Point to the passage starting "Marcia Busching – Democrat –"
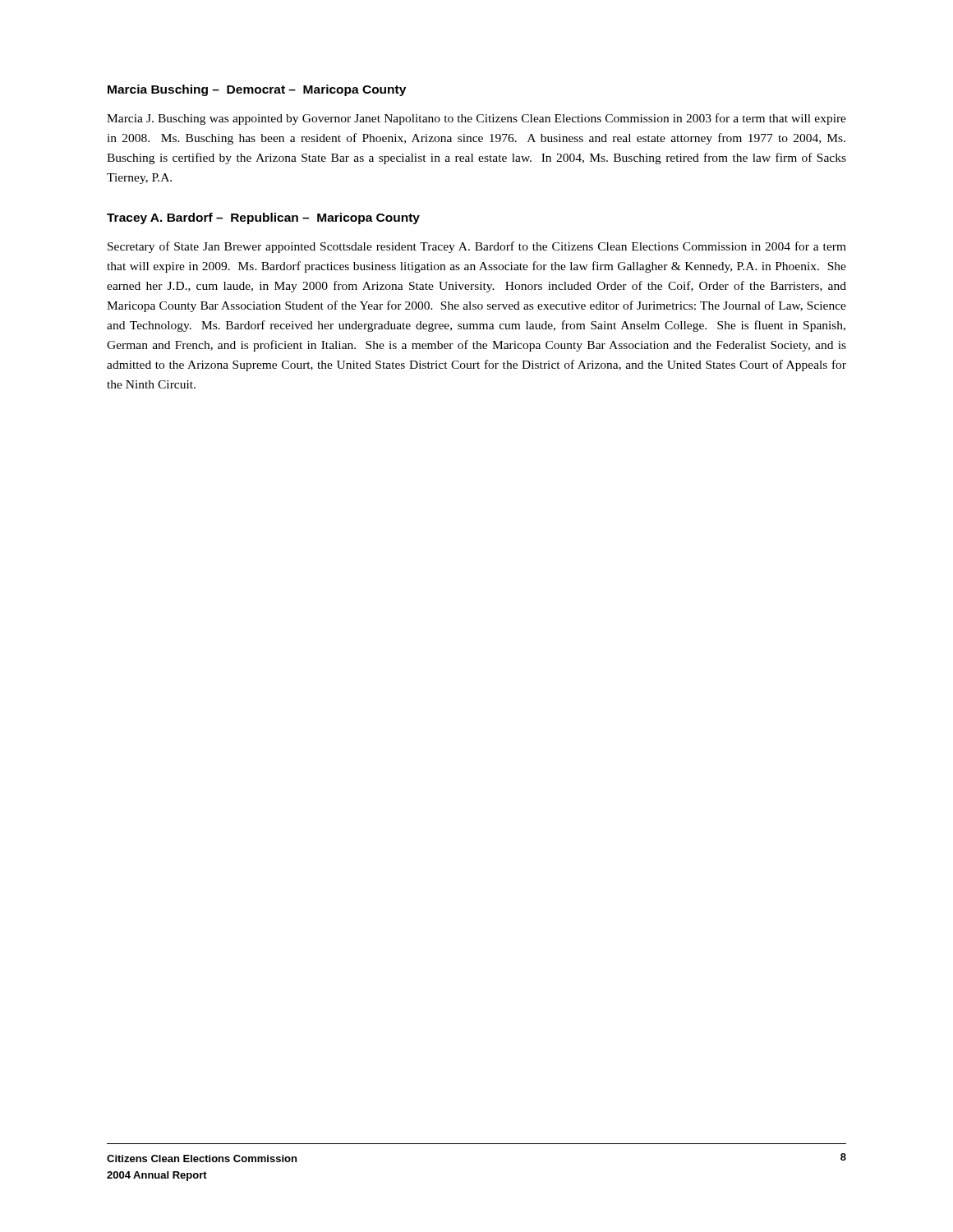 pyautogui.click(x=256, y=89)
